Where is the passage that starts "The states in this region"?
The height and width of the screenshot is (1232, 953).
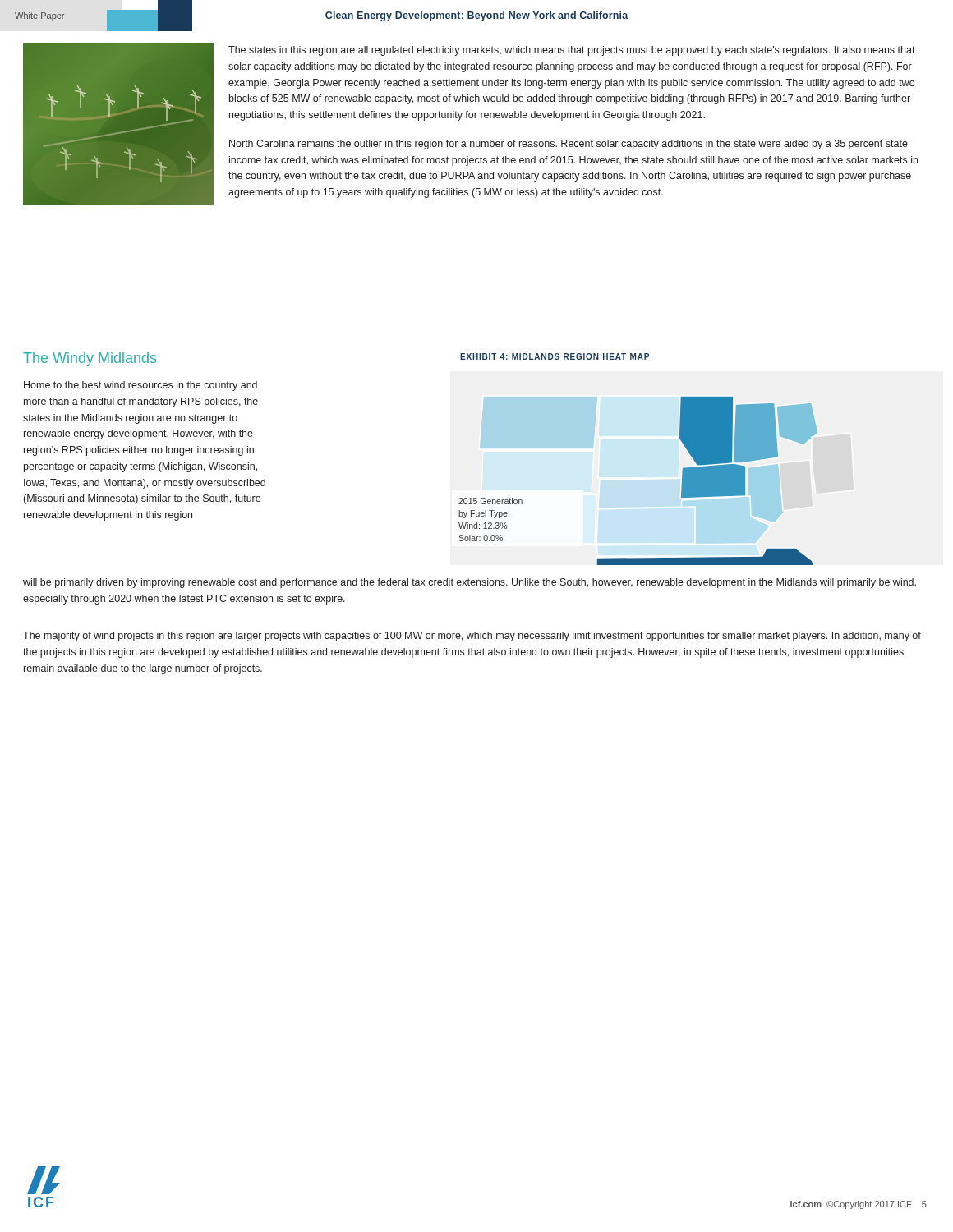pos(572,83)
